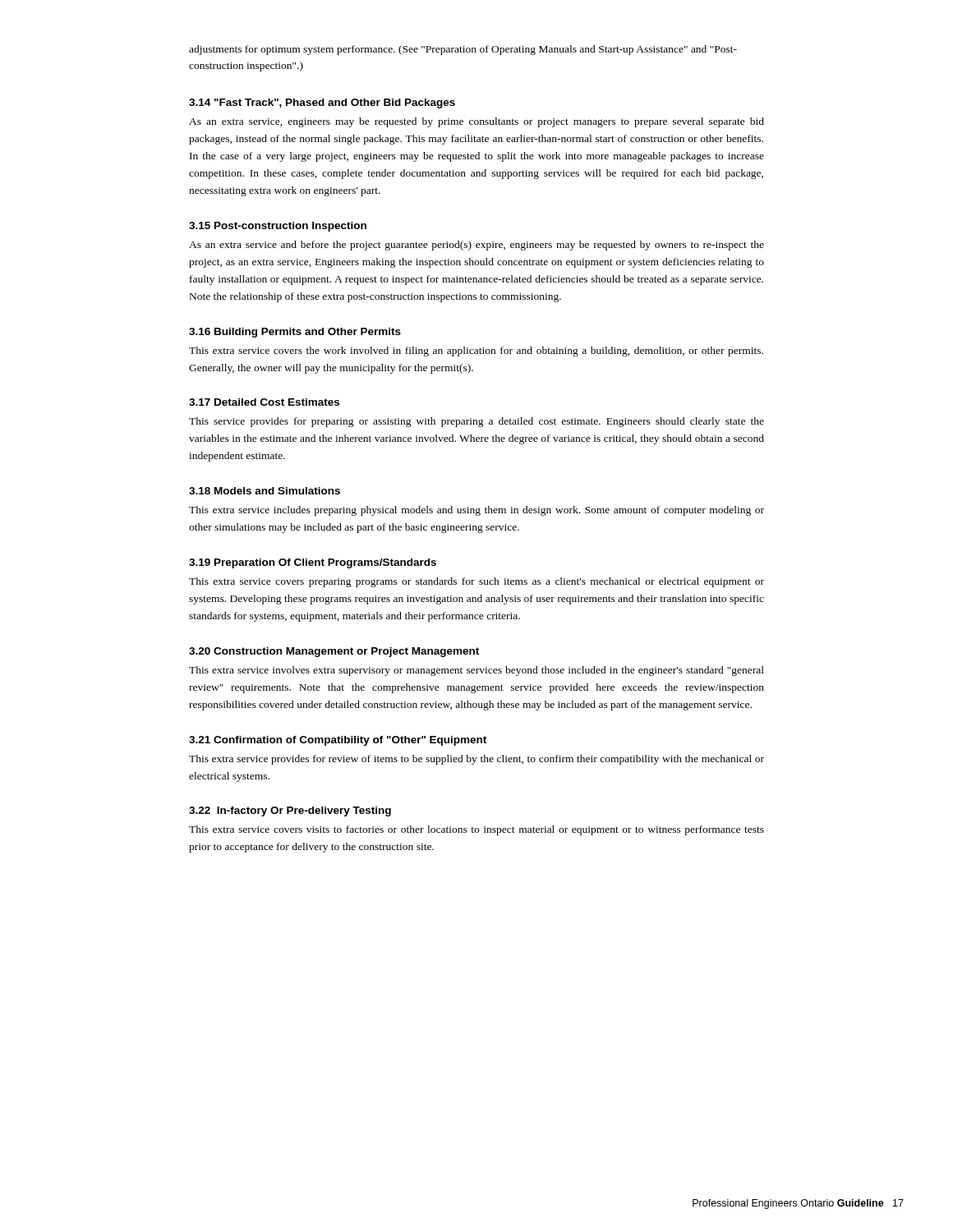Select the region starting "3.19 Preparation Of Client Programs/Standards"
The width and height of the screenshot is (953, 1232).
pos(313,562)
